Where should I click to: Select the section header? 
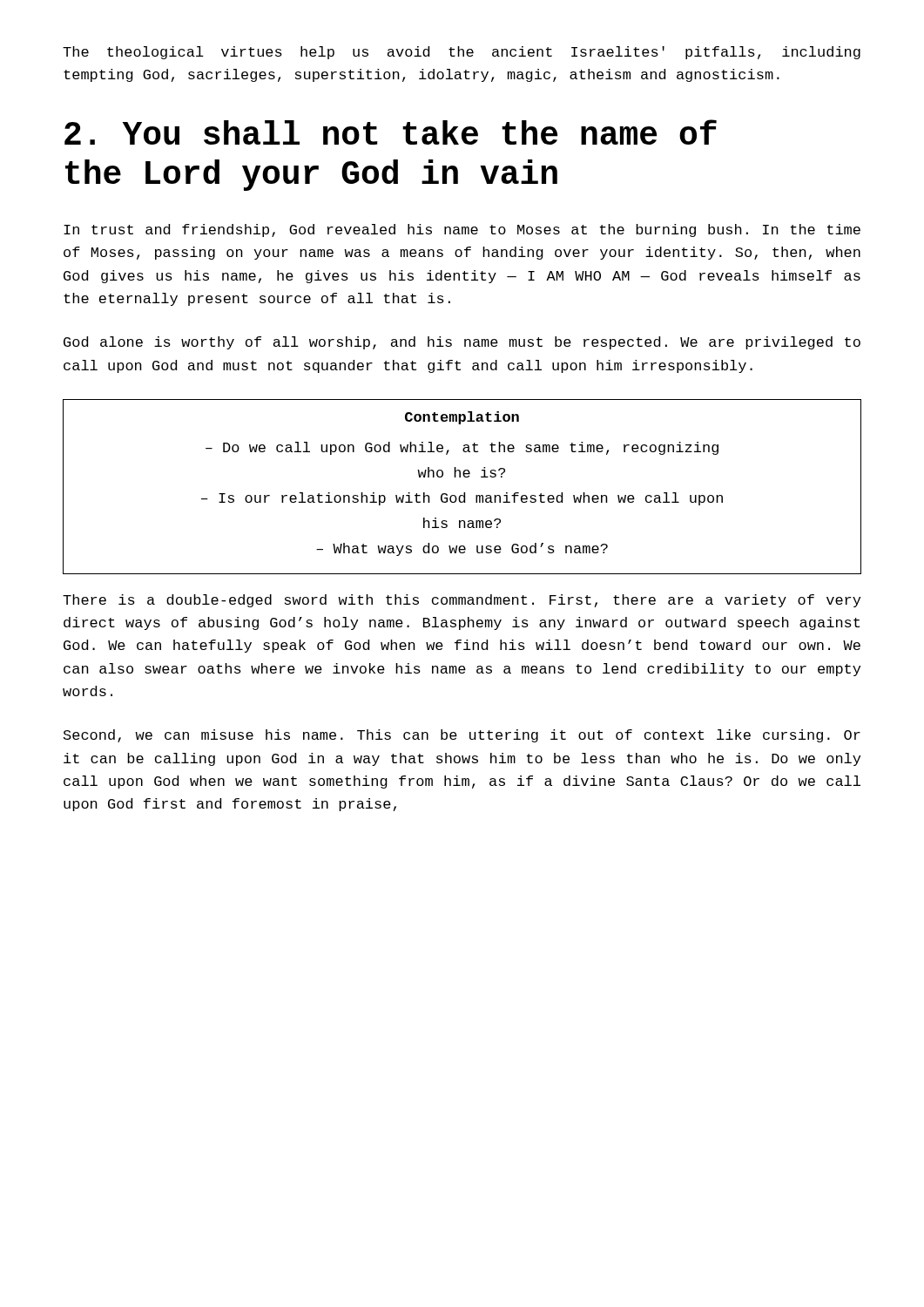pyautogui.click(x=390, y=155)
